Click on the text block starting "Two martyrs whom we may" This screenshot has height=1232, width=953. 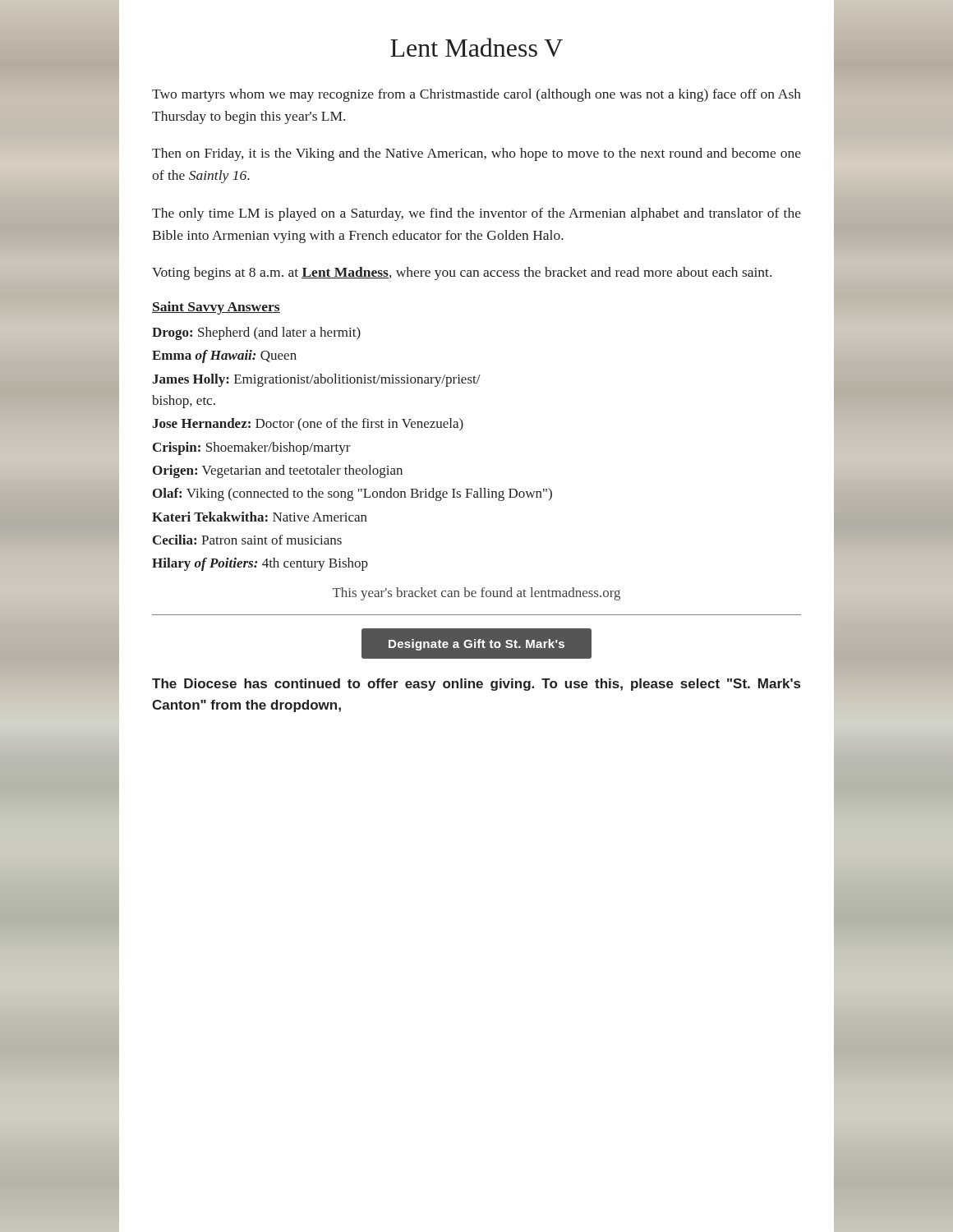click(x=476, y=105)
